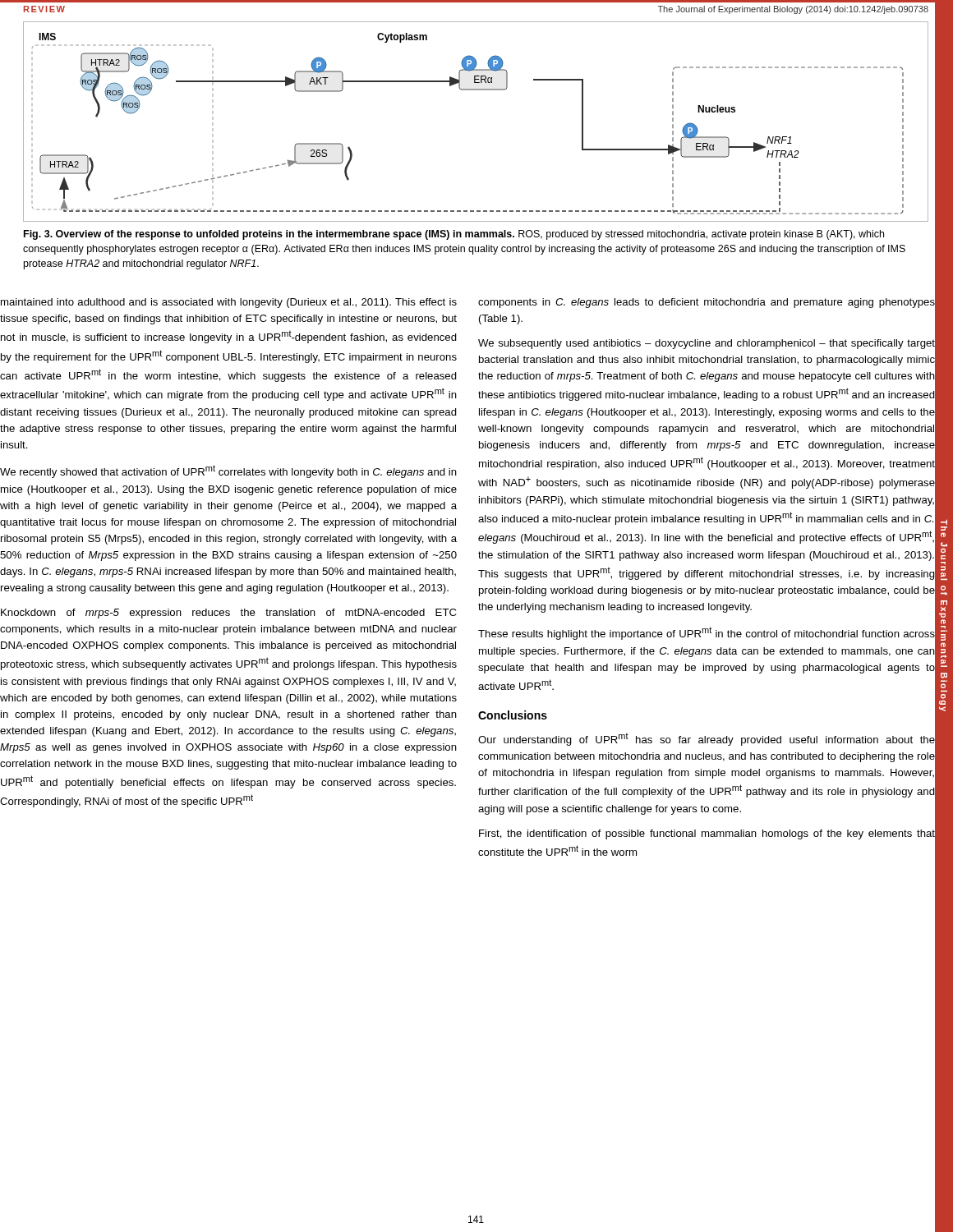Locate the block of text that opens with "Our understanding of UPRmt"
Image resolution: width=953 pixels, height=1232 pixels.
707,795
